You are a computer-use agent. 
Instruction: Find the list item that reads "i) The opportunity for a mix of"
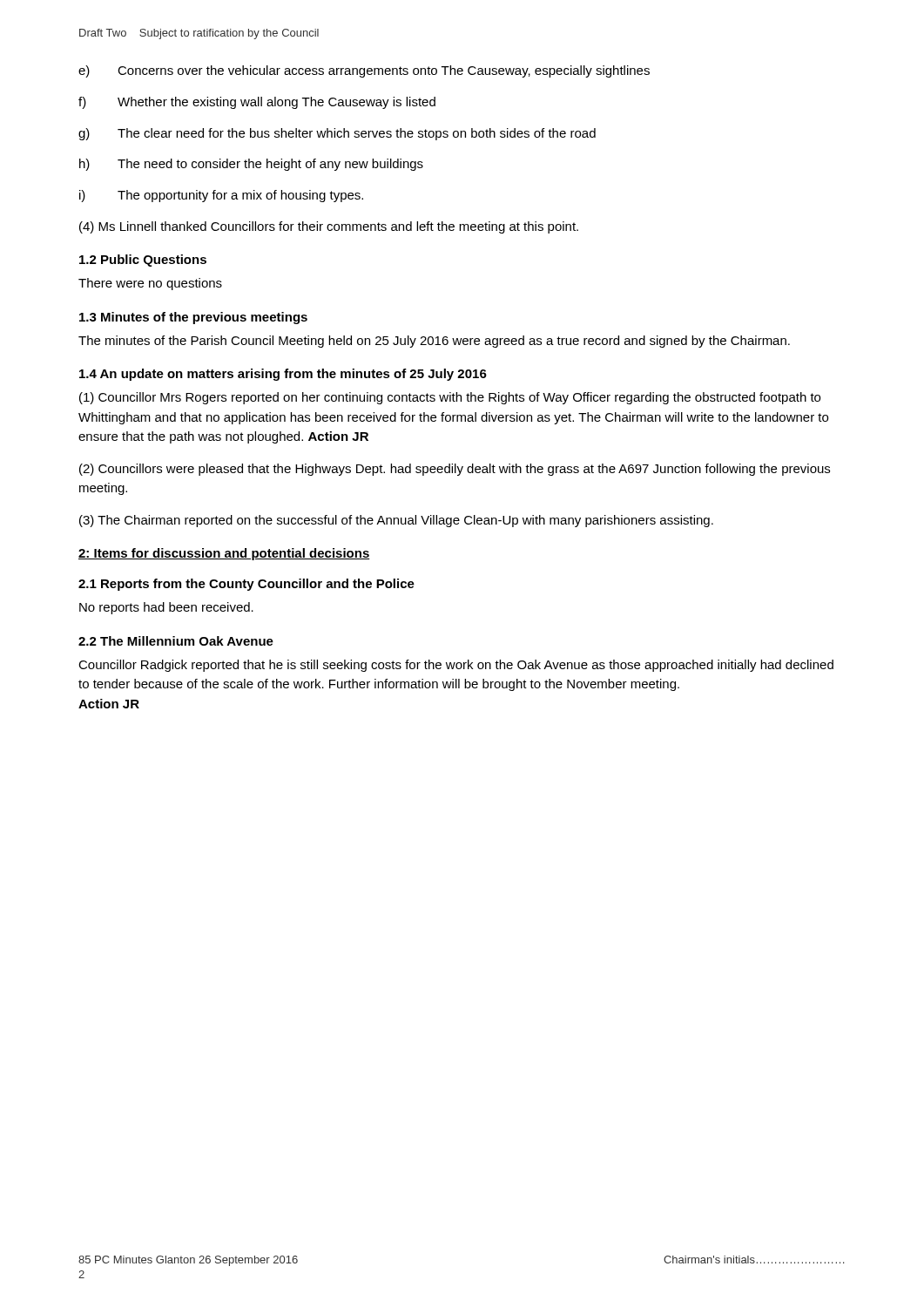pos(221,196)
